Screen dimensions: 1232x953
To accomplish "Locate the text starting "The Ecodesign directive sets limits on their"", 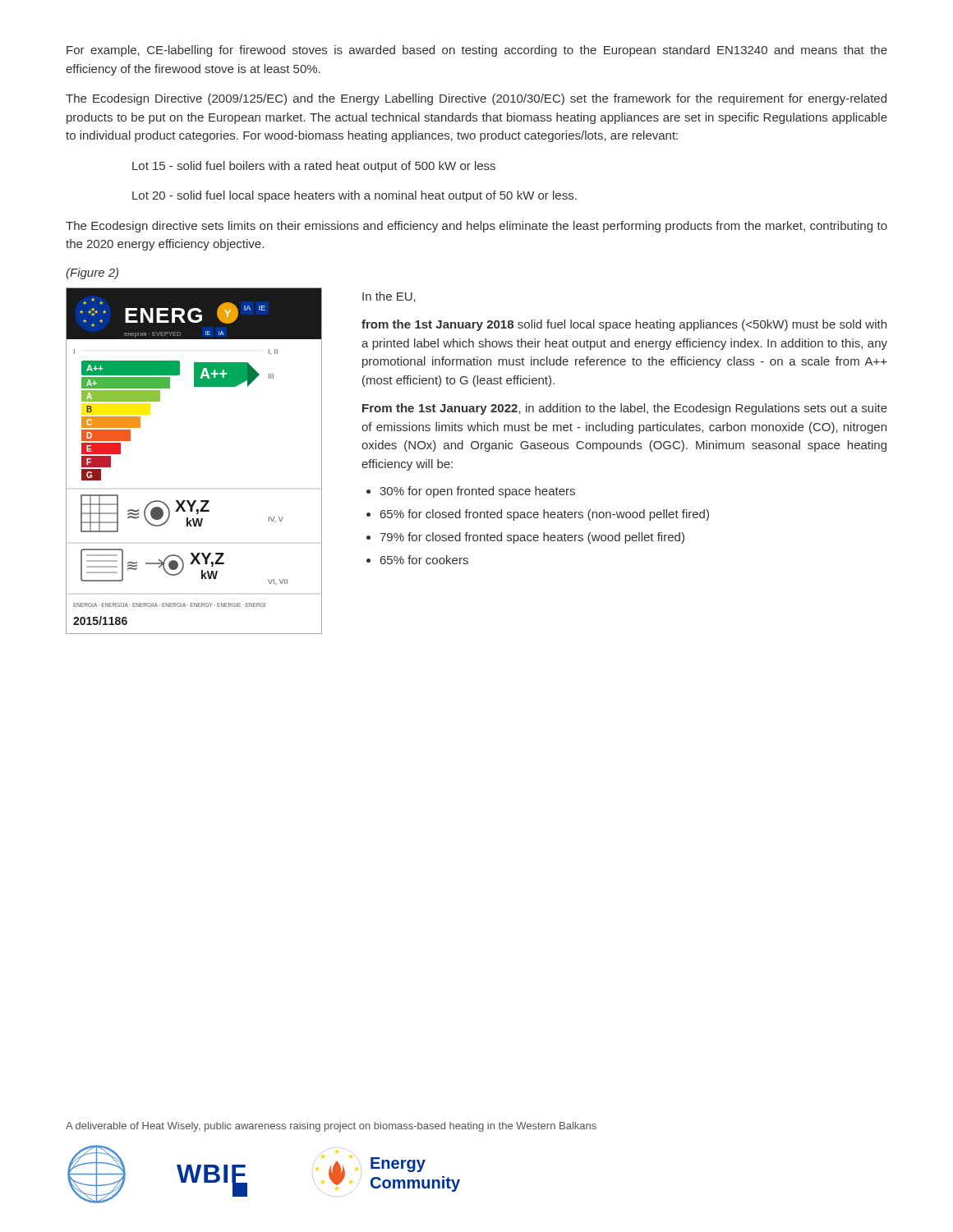I will 476,234.
